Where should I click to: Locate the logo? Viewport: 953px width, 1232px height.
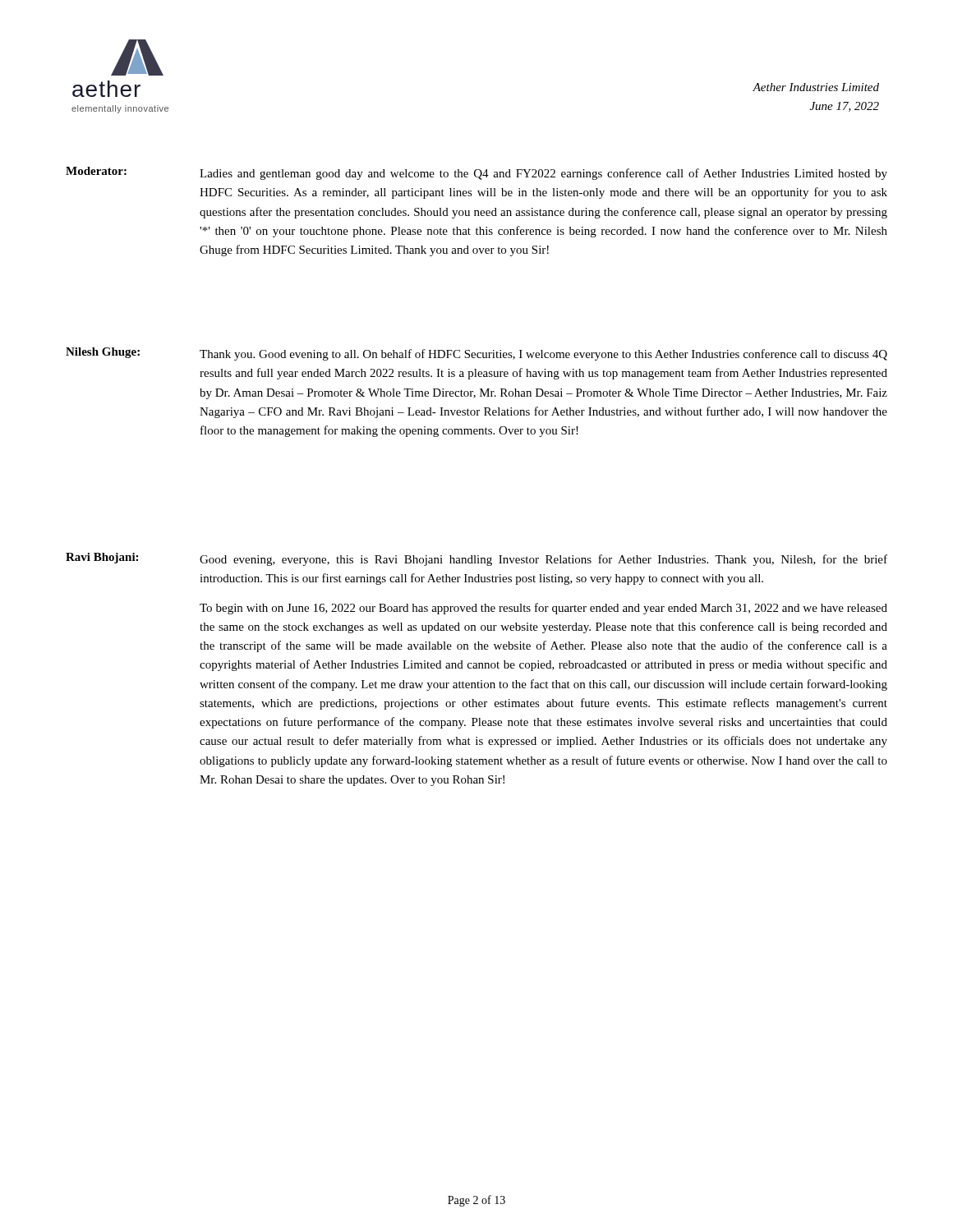pyautogui.click(x=138, y=74)
